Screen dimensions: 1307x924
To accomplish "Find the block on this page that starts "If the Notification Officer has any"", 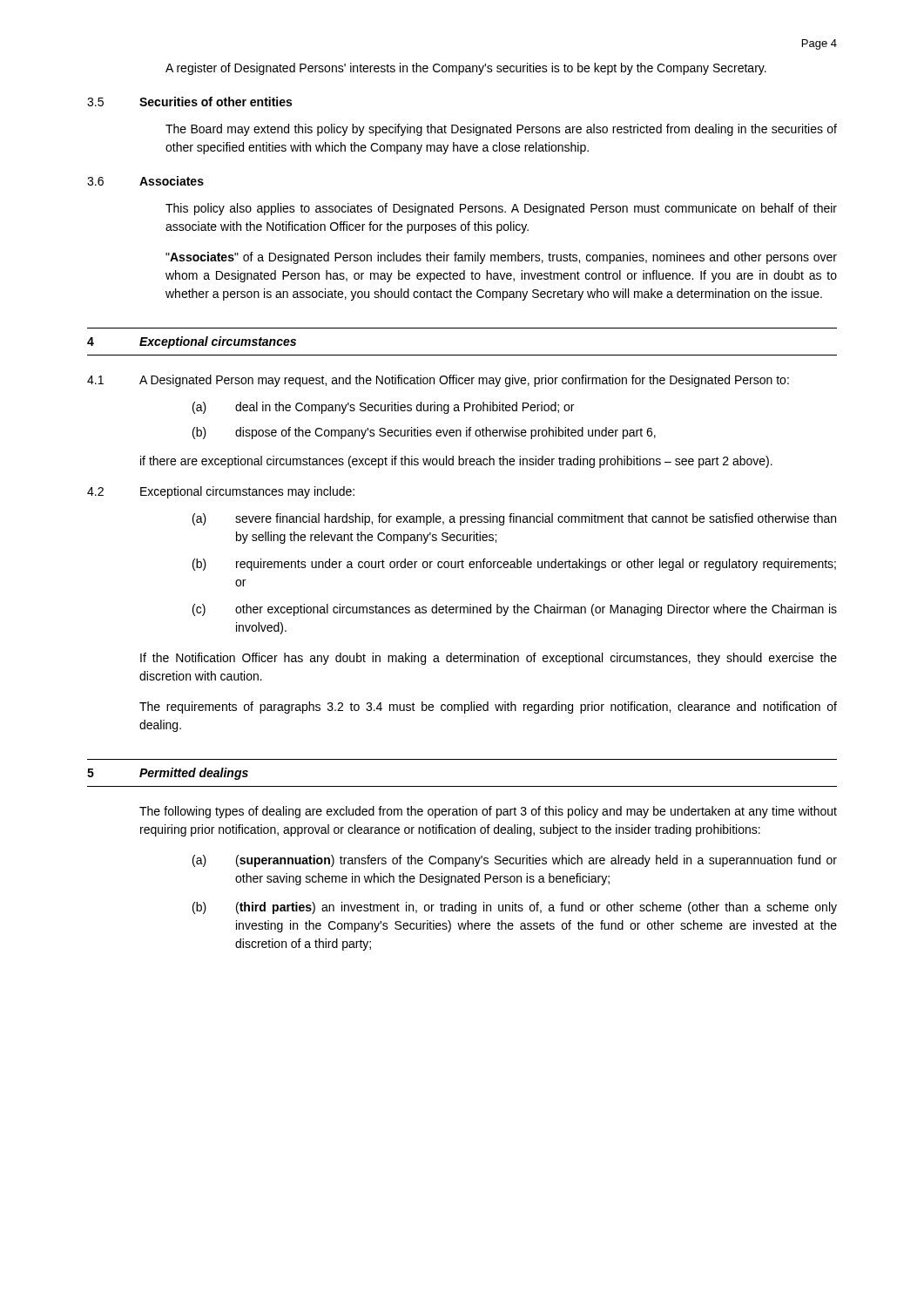I will (x=488, y=667).
